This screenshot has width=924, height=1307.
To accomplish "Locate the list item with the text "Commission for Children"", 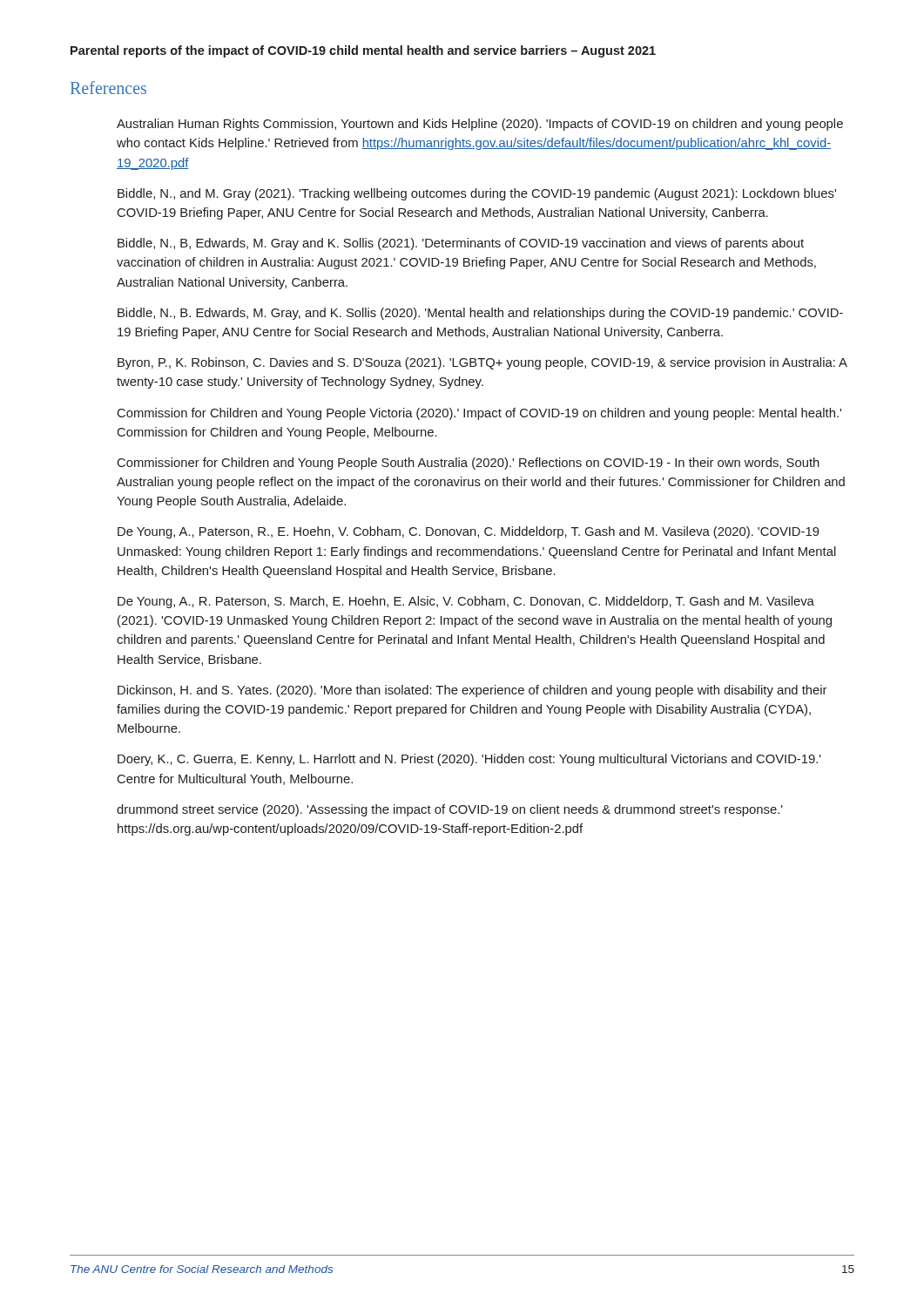I will point(462,422).
